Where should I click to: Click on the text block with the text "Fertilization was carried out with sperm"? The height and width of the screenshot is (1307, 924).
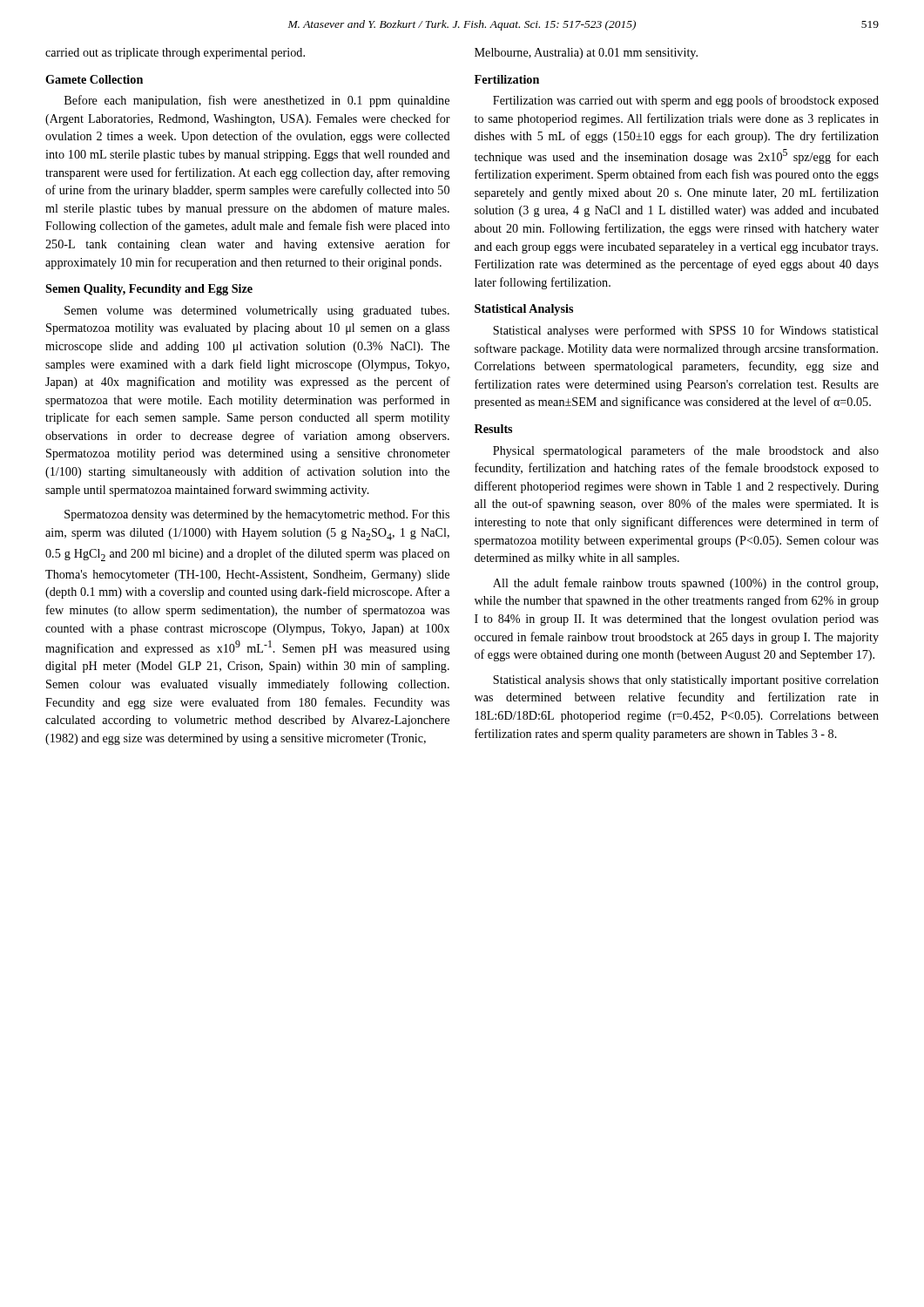tap(676, 192)
